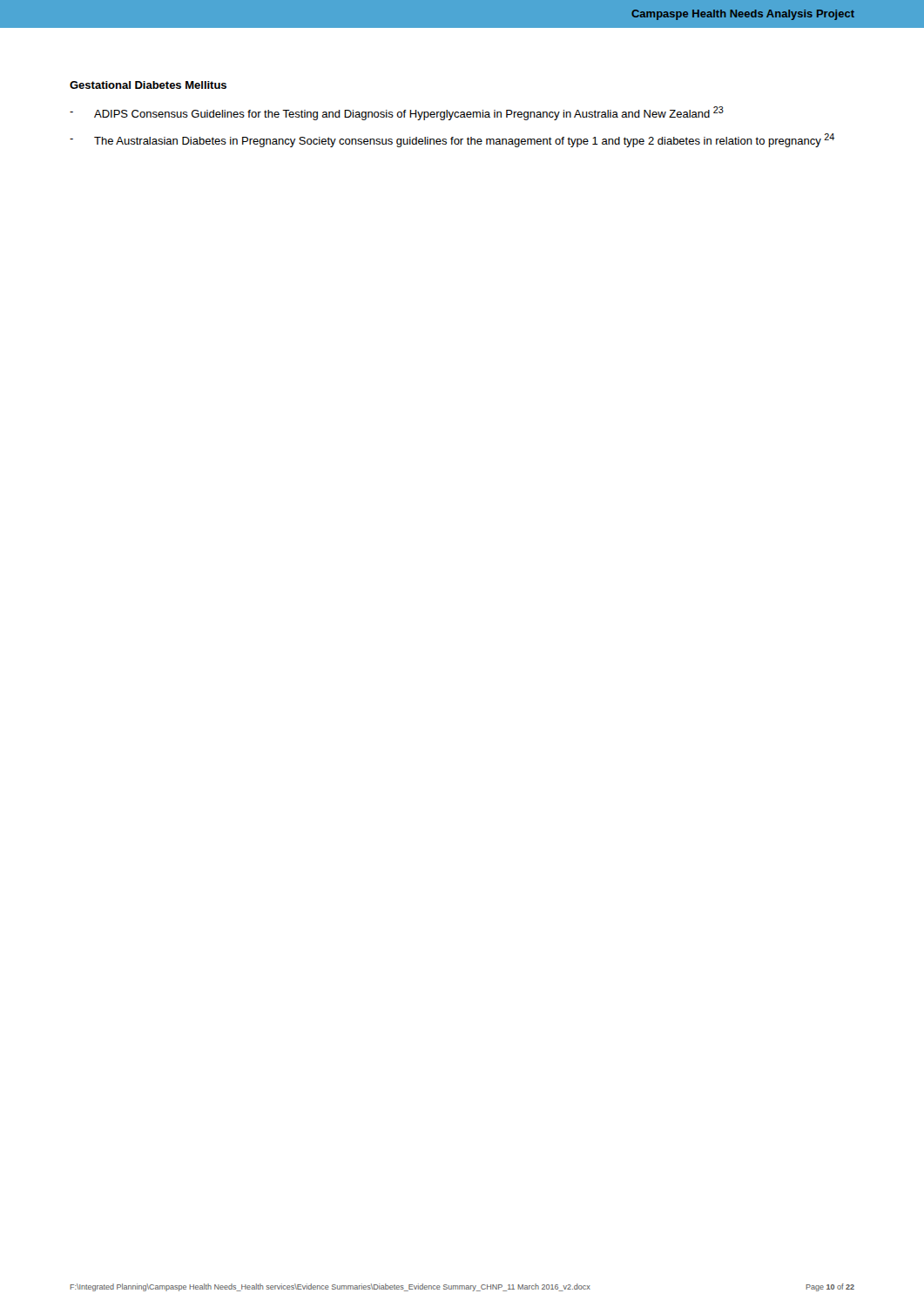Viewport: 924px width, 1307px height.
Task: Select the region starting "- ADIPS Consensus Guidelines for the Testing and"
Action: (453, 113)
